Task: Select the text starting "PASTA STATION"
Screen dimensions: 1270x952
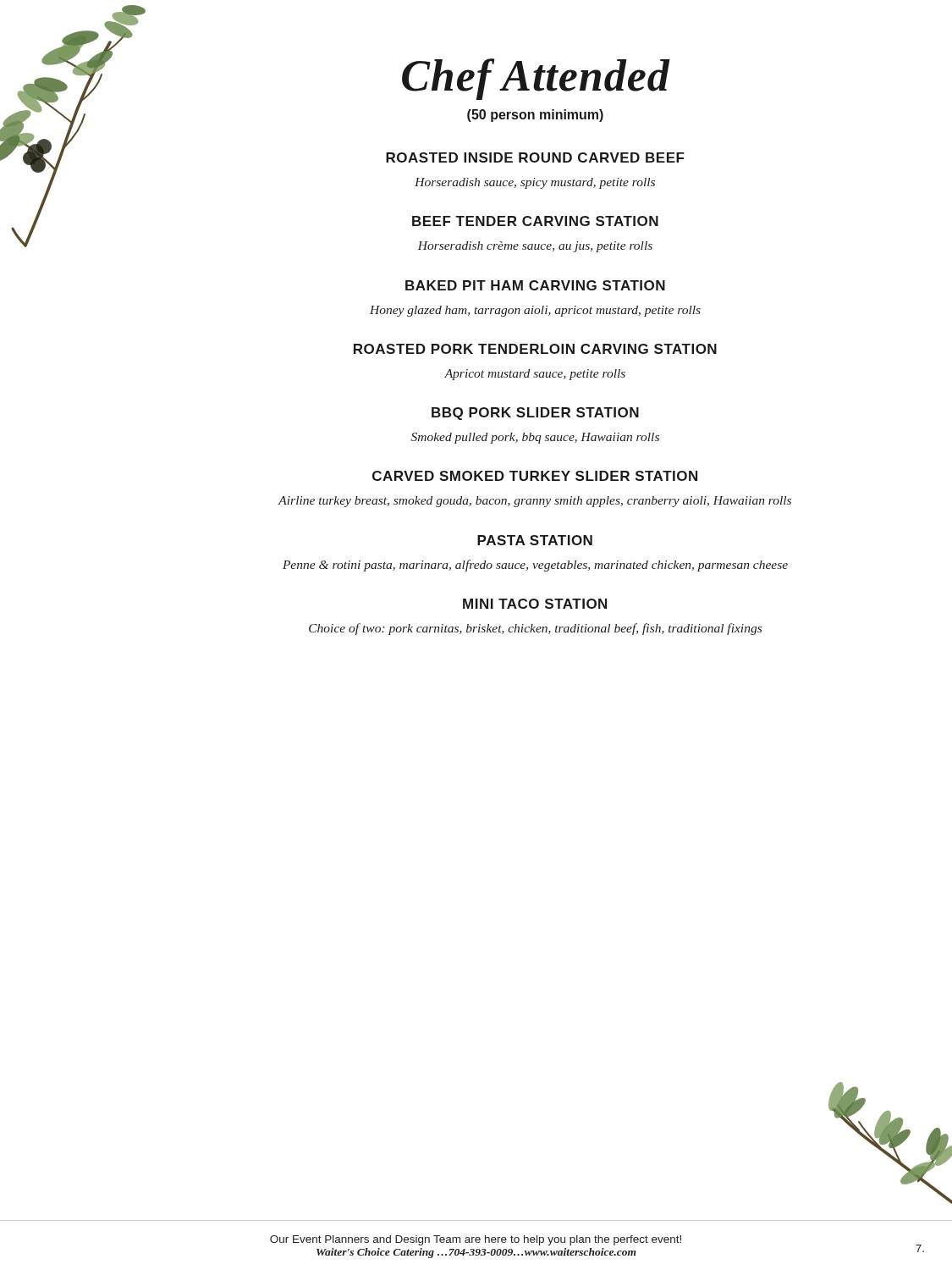Action: (x=535, y=541)
